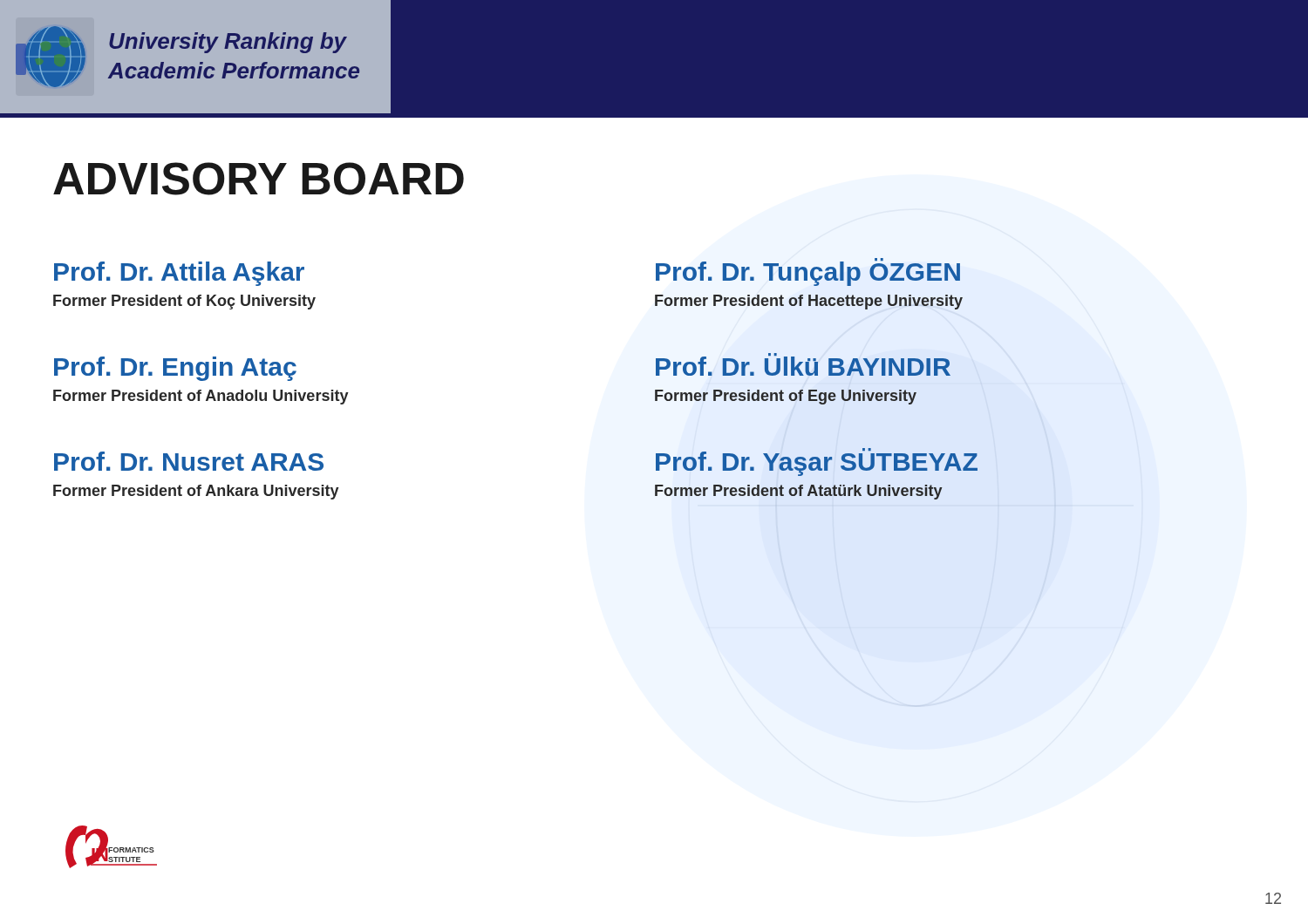Locate the block of text that opens with "Prof. Dr. Ülkü BAYINDIR Former"

955,379
